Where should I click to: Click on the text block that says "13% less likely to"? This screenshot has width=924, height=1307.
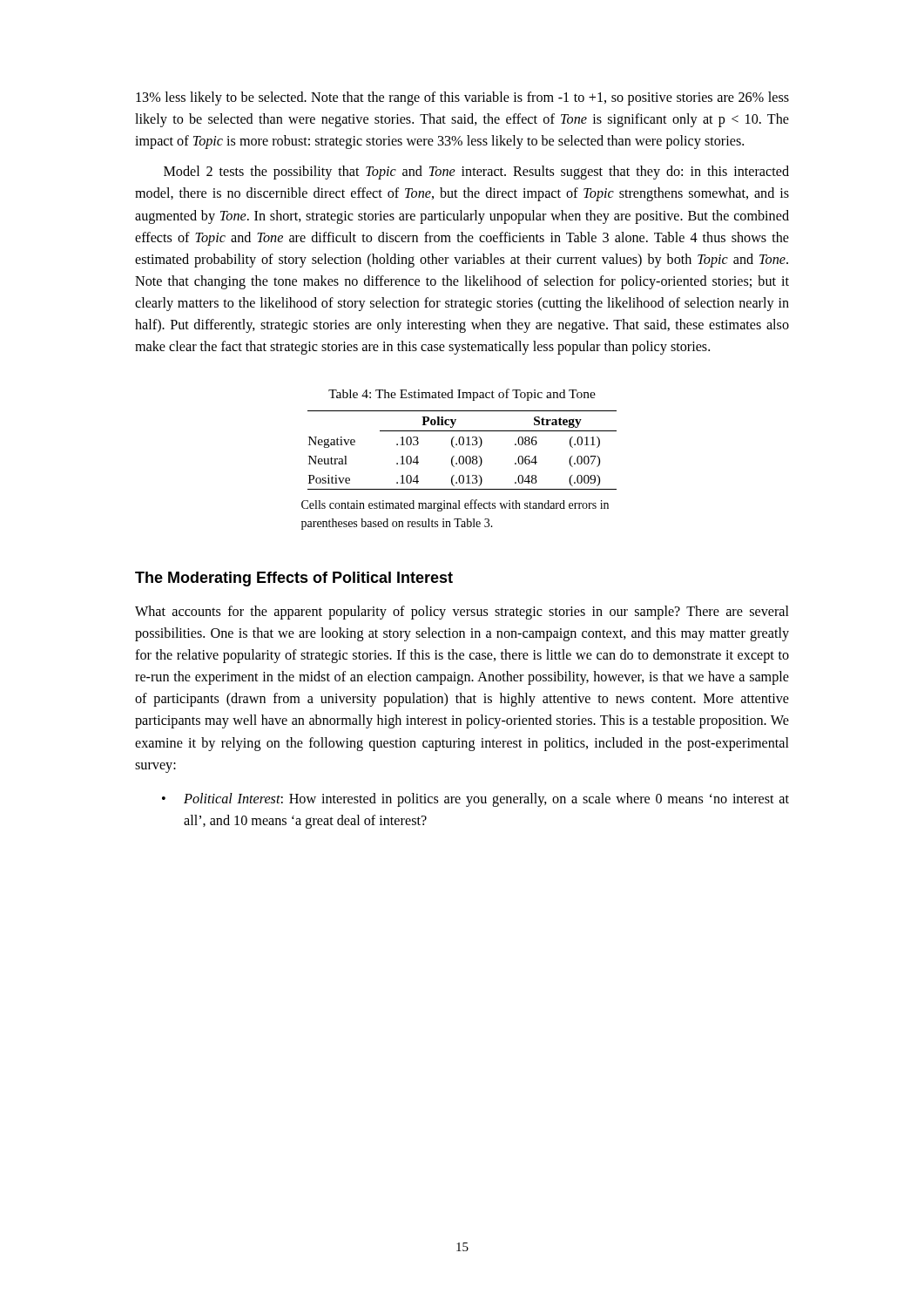pyautogui.click(x=462, y=119)
